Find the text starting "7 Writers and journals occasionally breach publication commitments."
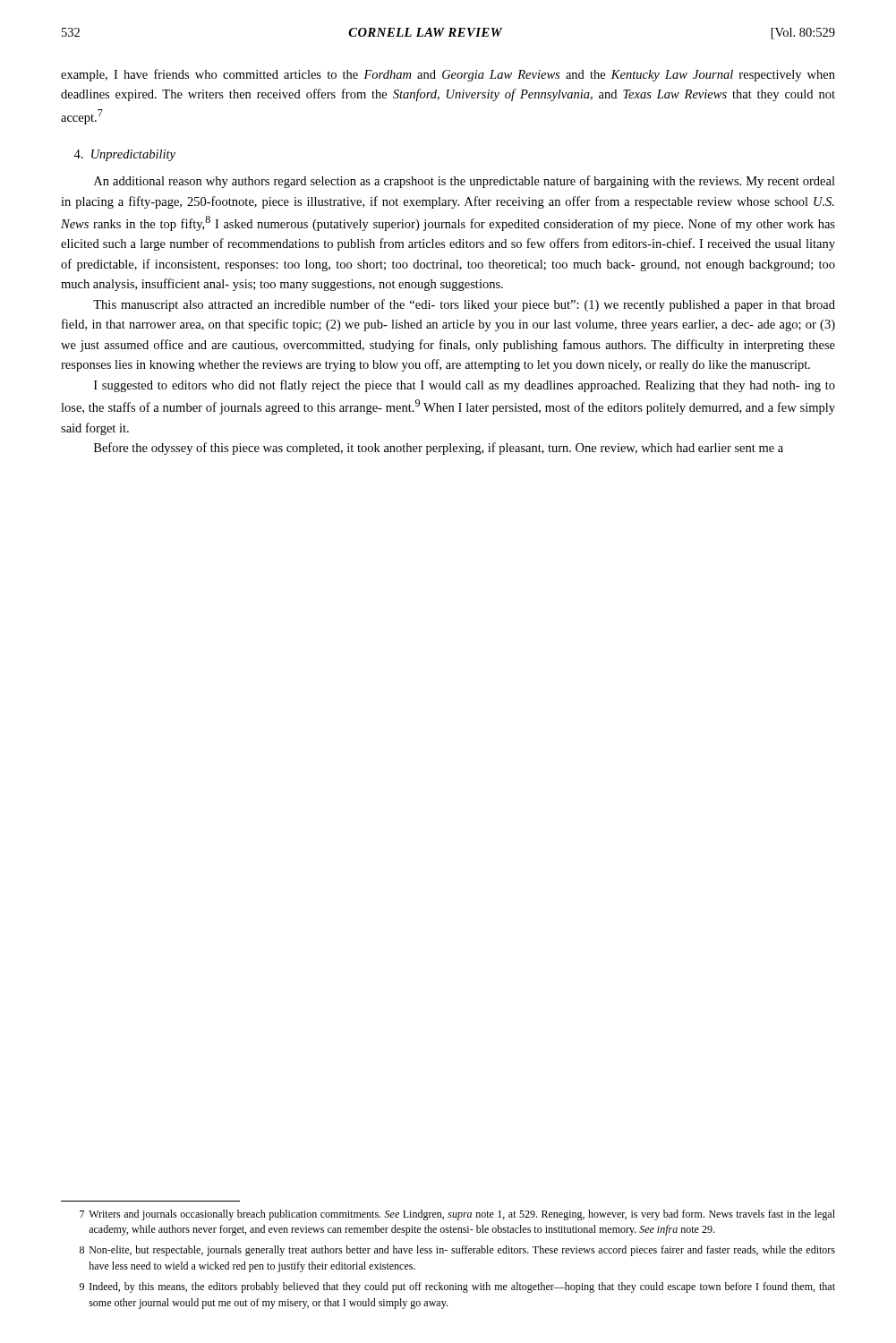 (448, 1222)
